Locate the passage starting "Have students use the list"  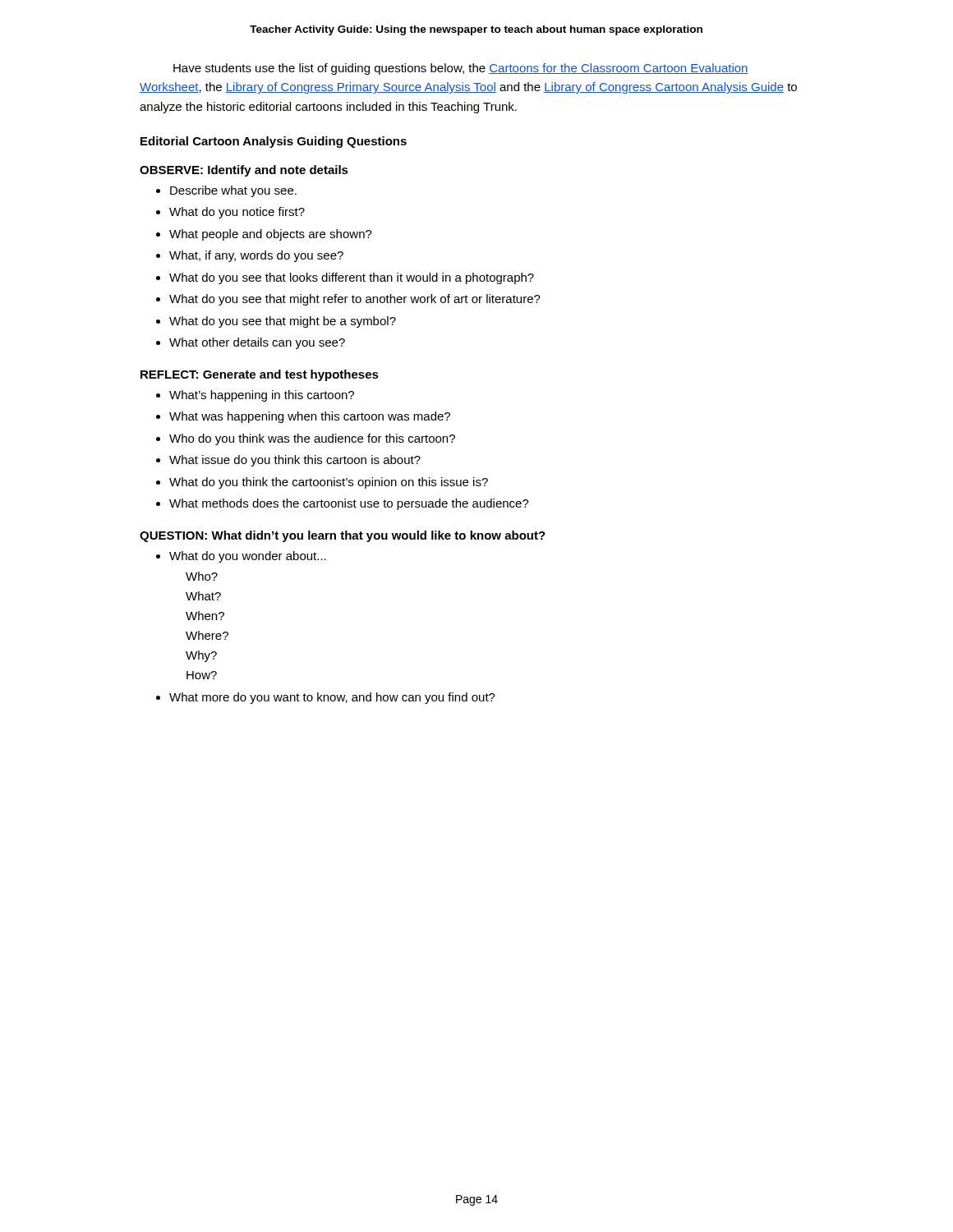pyautogui.click(x=469, y=87)
